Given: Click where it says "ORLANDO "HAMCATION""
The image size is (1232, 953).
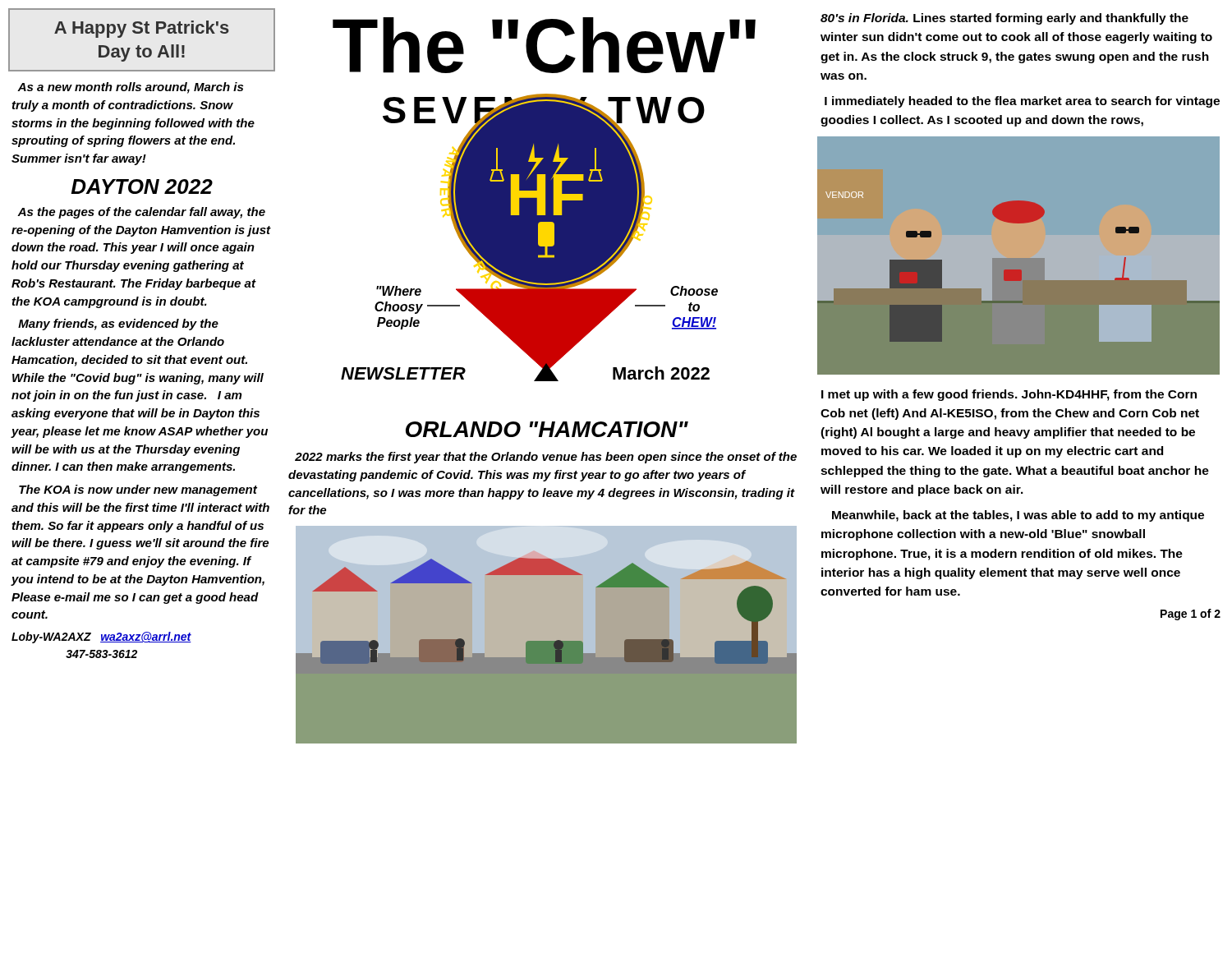Looking at the screenshot, I should point(546,429).
